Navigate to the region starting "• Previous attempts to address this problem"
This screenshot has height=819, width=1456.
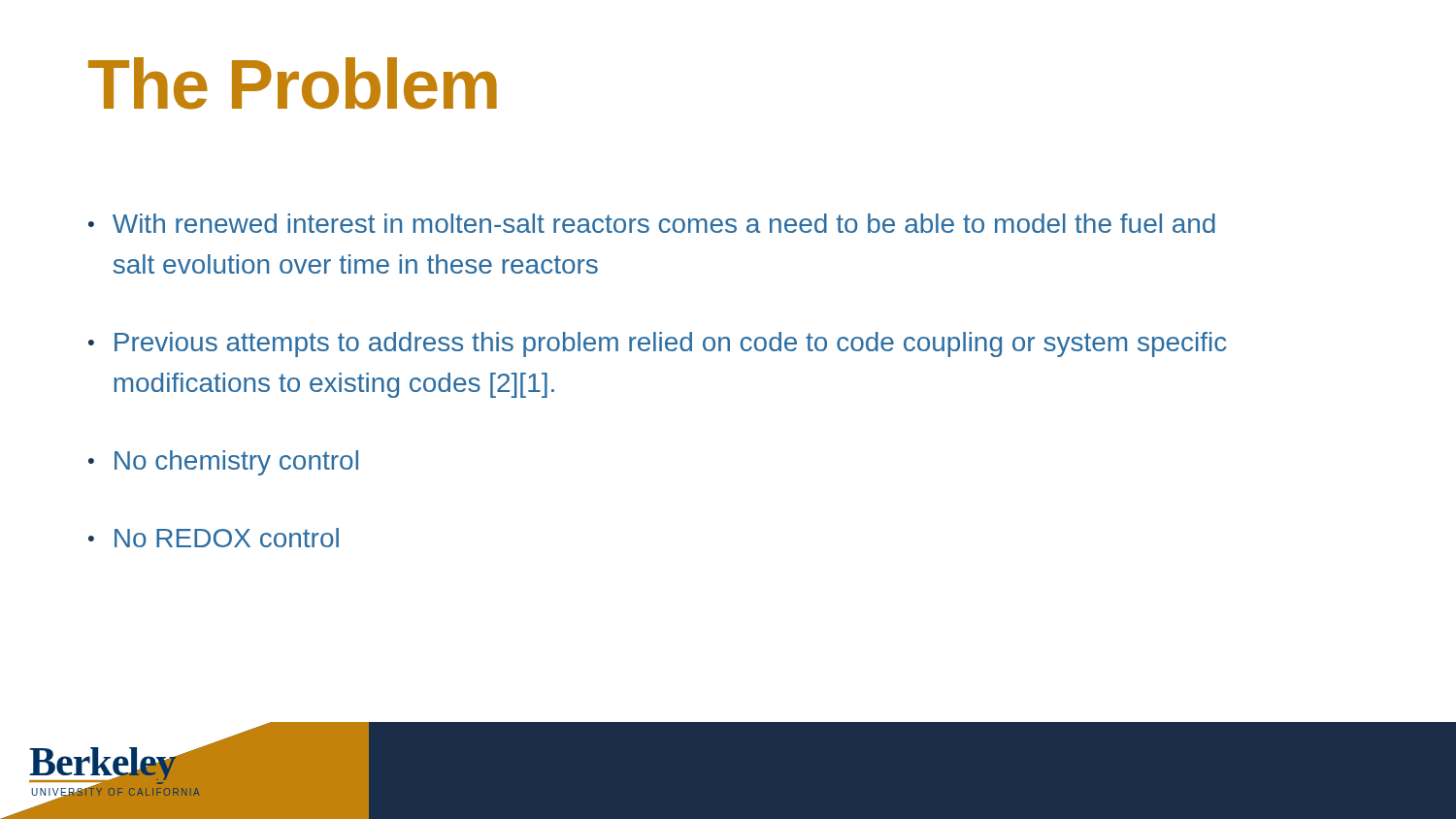click(657, 363)
